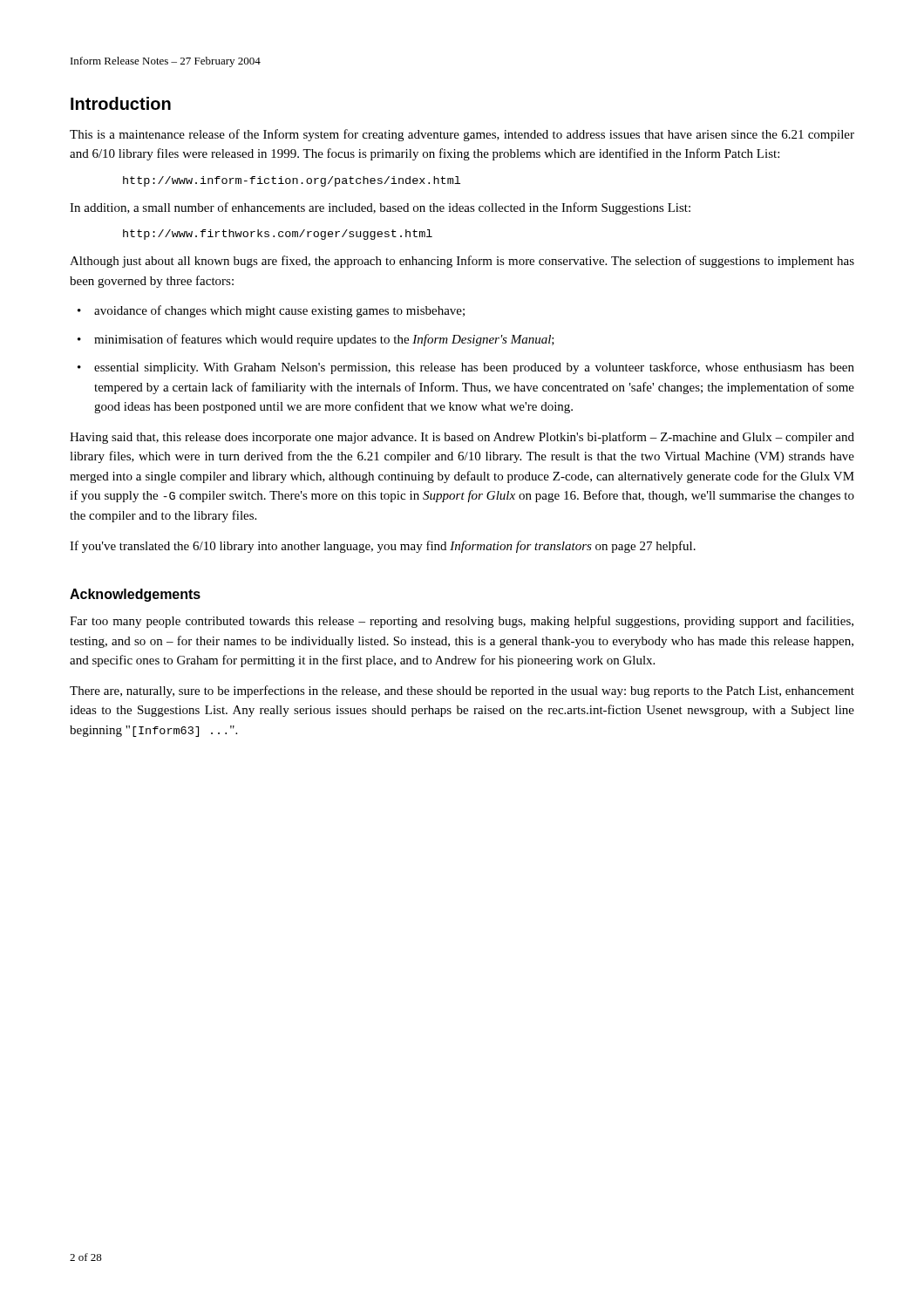
Task: Find the text block that reads "Far too many people contributed towards this release"
Action: [462, 641]
